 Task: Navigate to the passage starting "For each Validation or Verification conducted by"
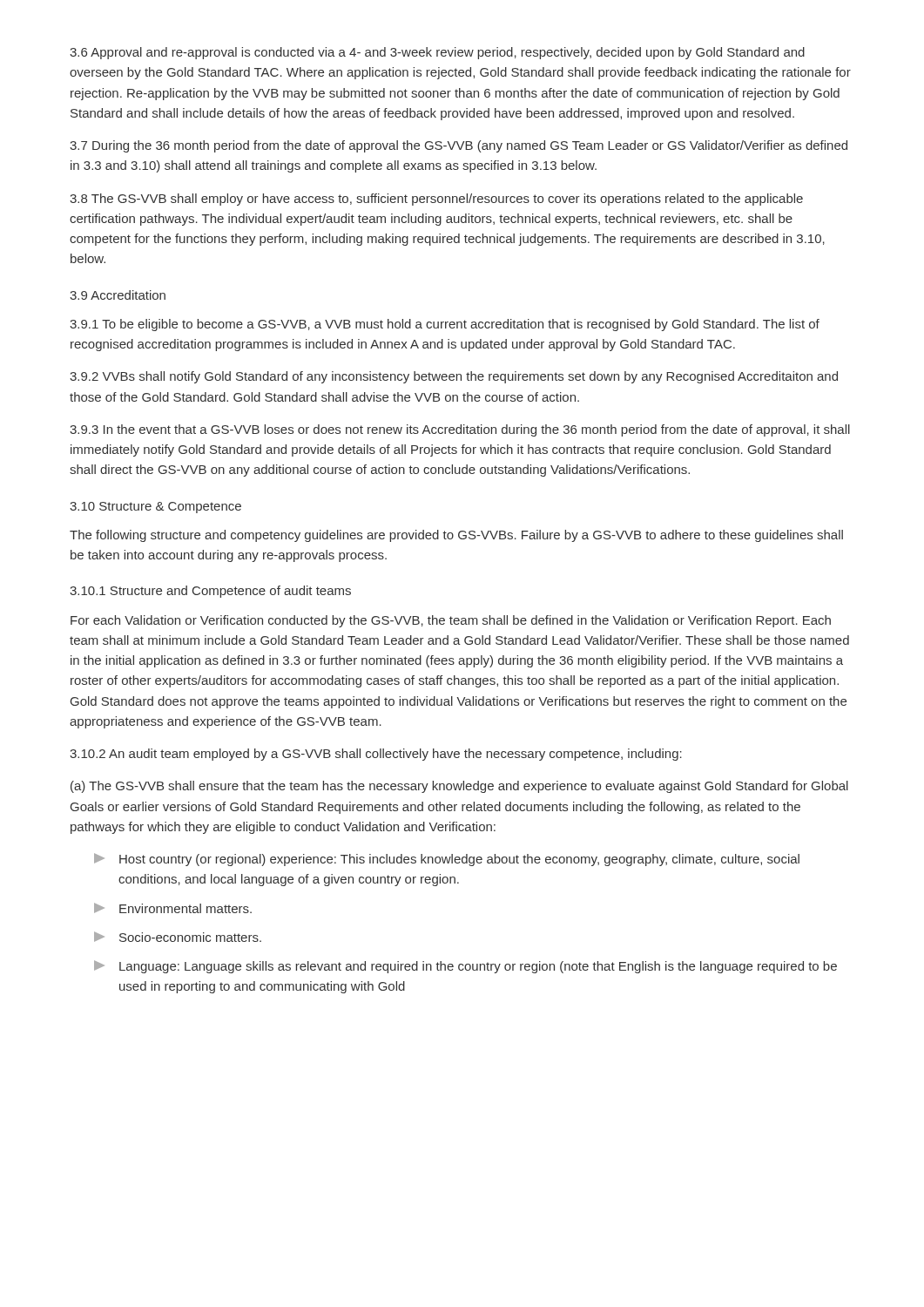coord(460,670)
